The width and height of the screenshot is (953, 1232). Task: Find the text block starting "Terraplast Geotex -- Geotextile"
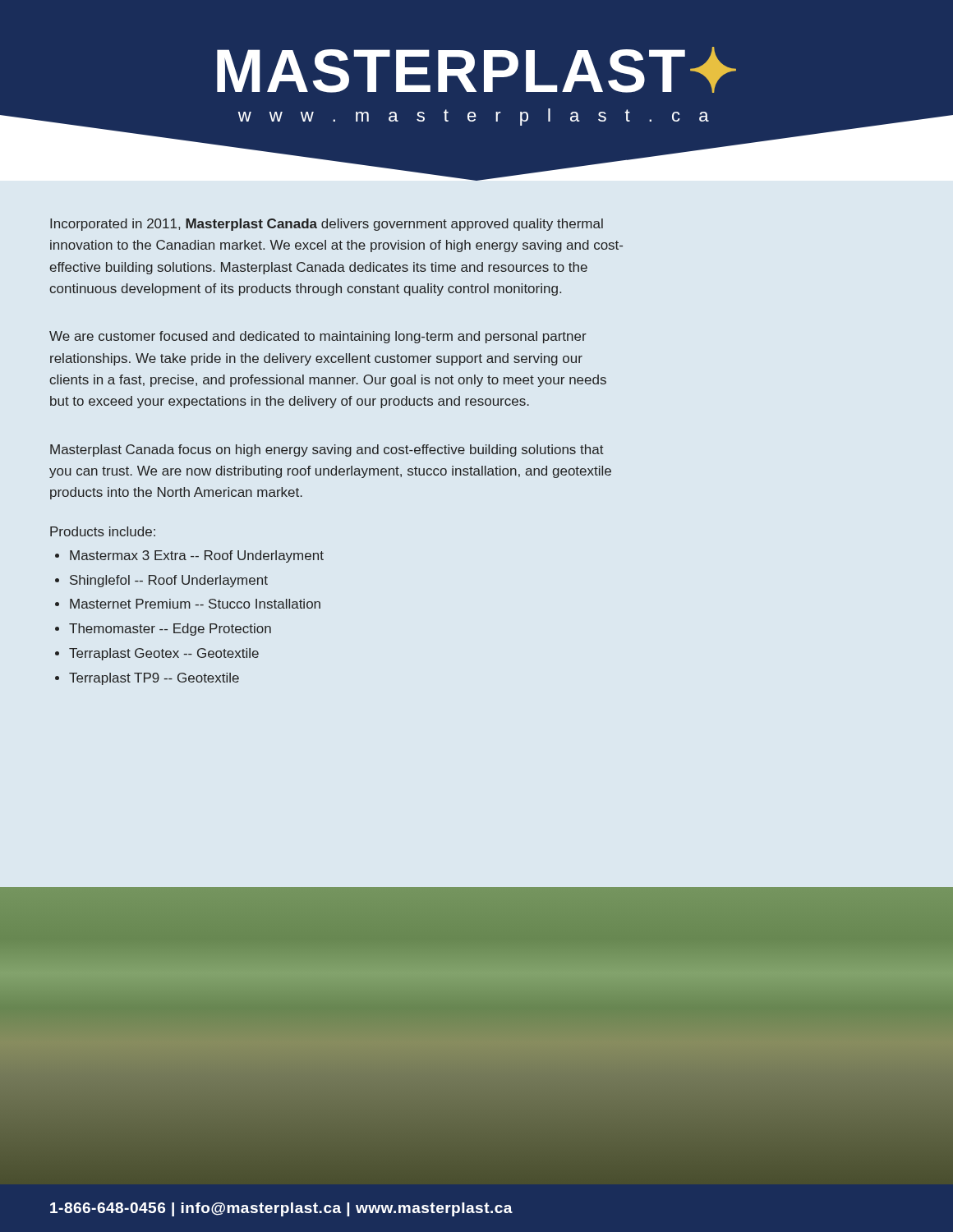164,653
